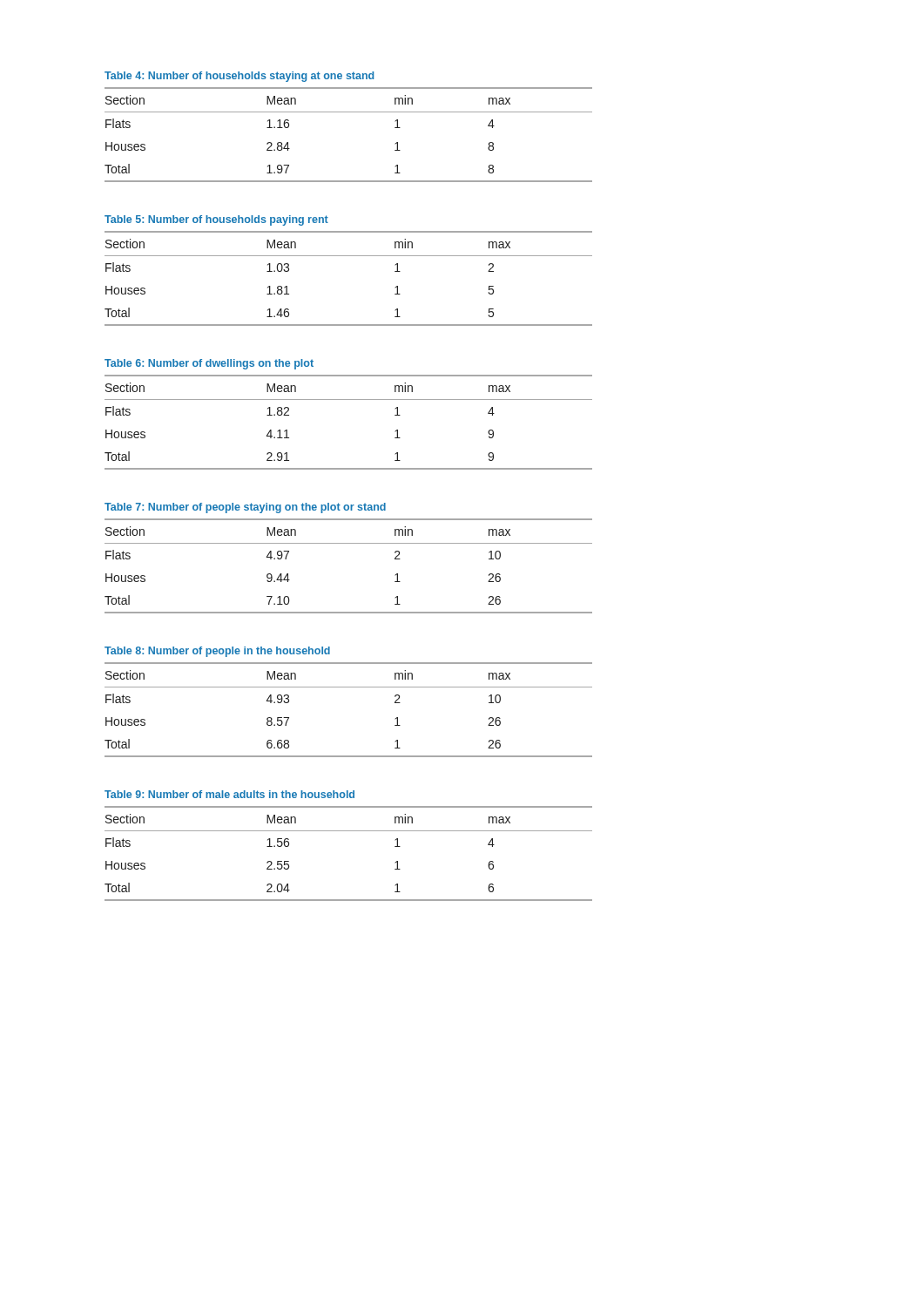Select the table that reads "2.04"
924x1307 pixels.
coord(348,853)
